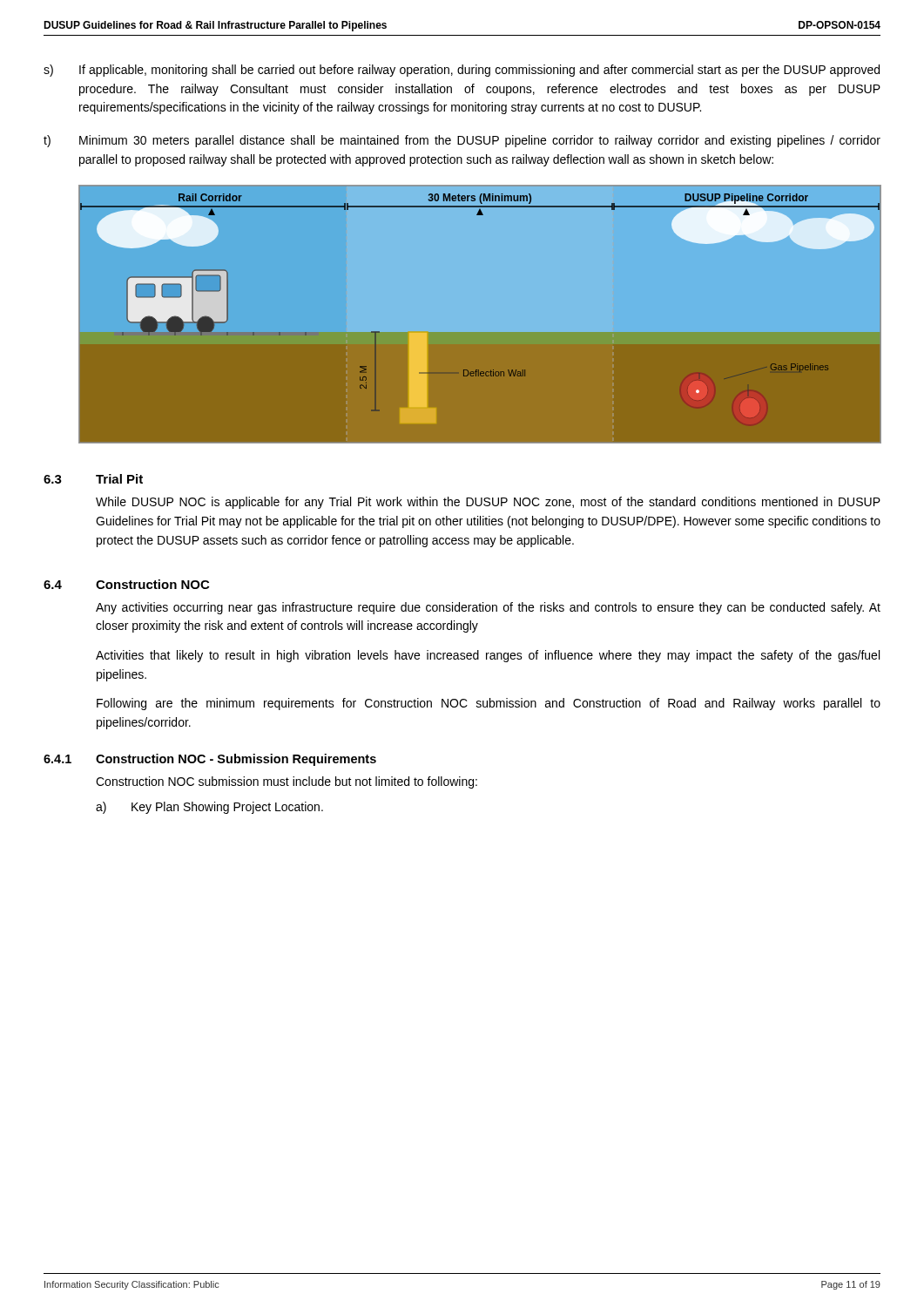Locate the illustration
This screenshot has width=924, height=1307.
point(480,314)
